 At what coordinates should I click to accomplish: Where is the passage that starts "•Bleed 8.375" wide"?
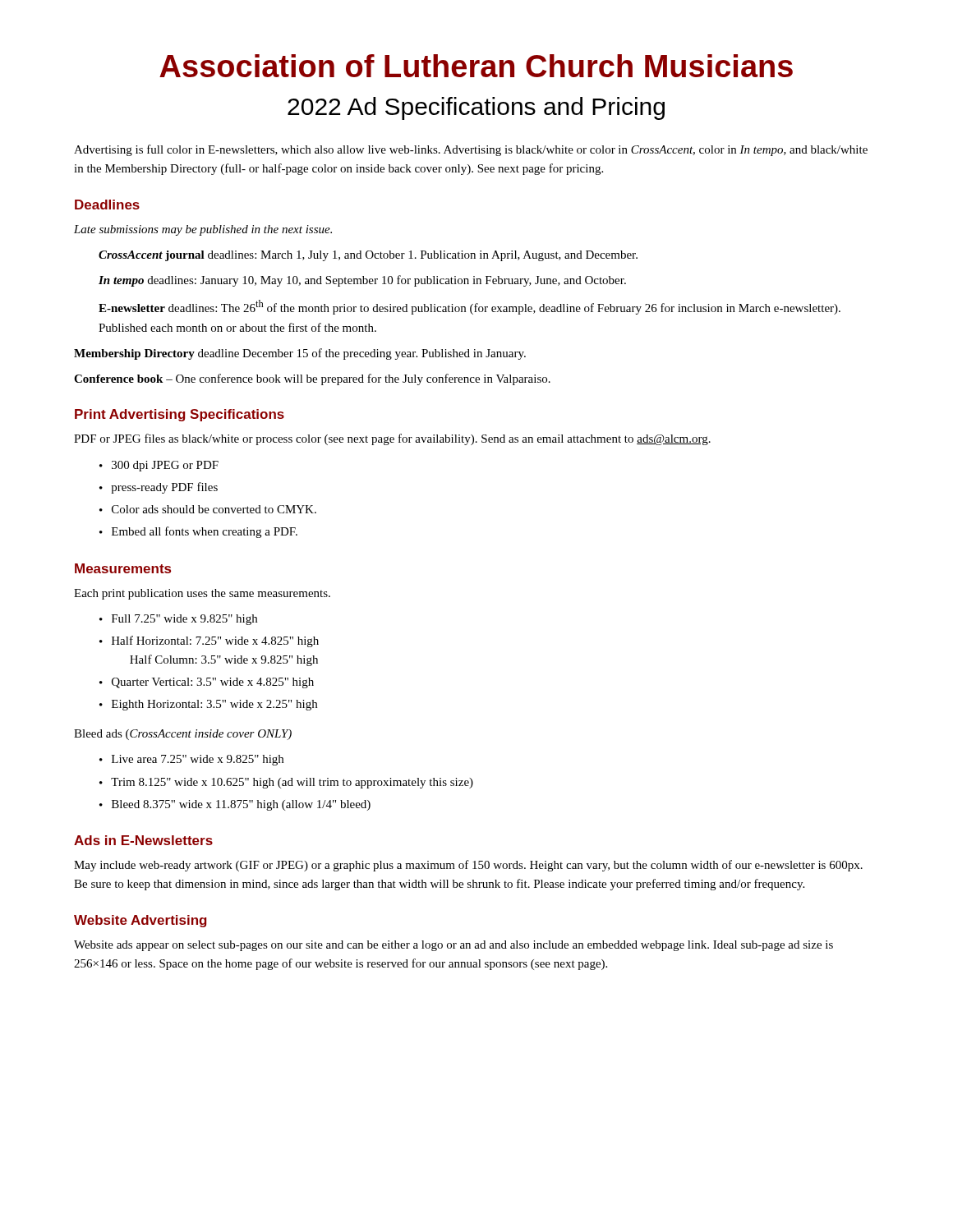235,805
